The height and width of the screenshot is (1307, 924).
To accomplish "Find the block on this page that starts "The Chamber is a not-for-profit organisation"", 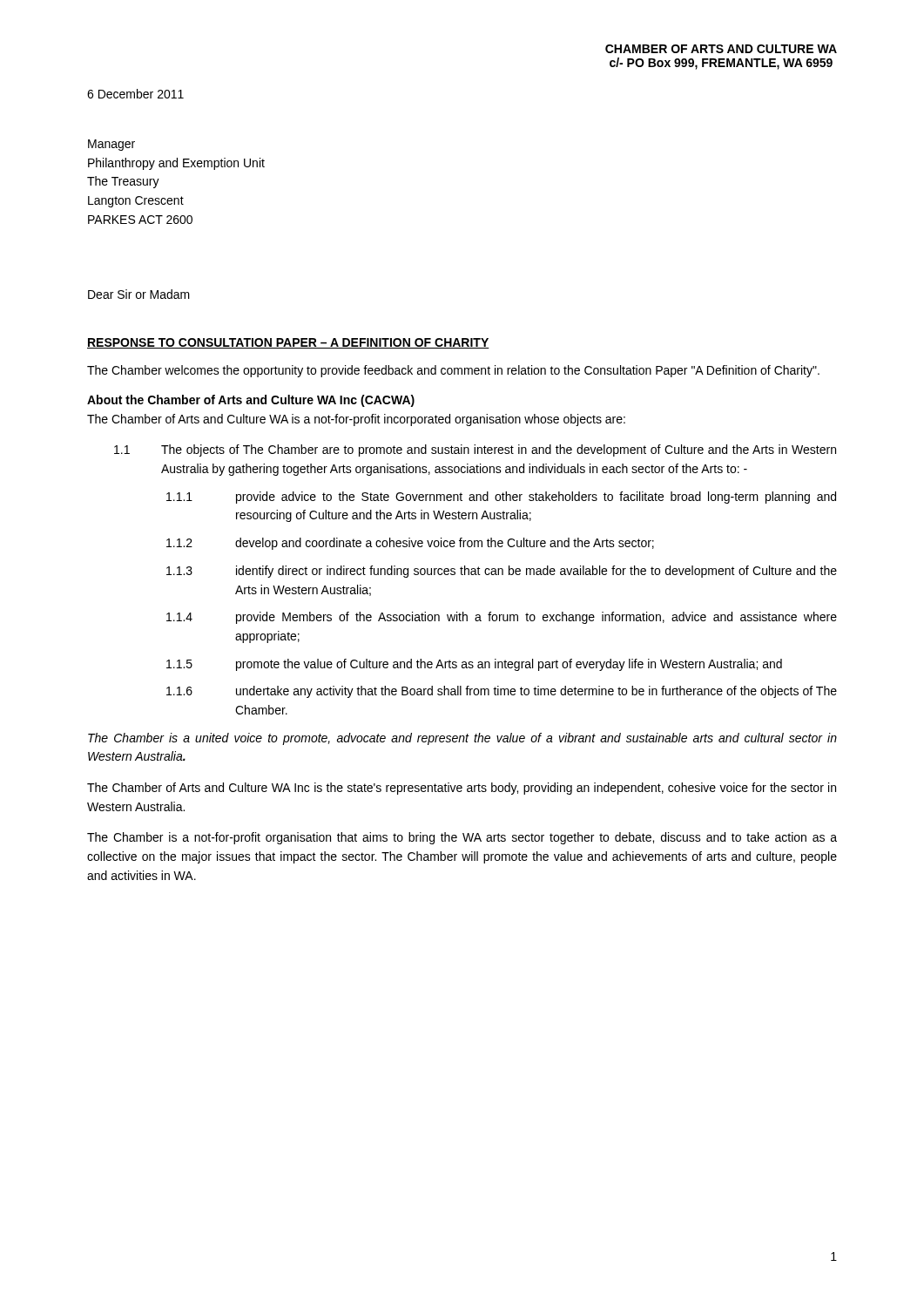I will (x=462, y=857).
